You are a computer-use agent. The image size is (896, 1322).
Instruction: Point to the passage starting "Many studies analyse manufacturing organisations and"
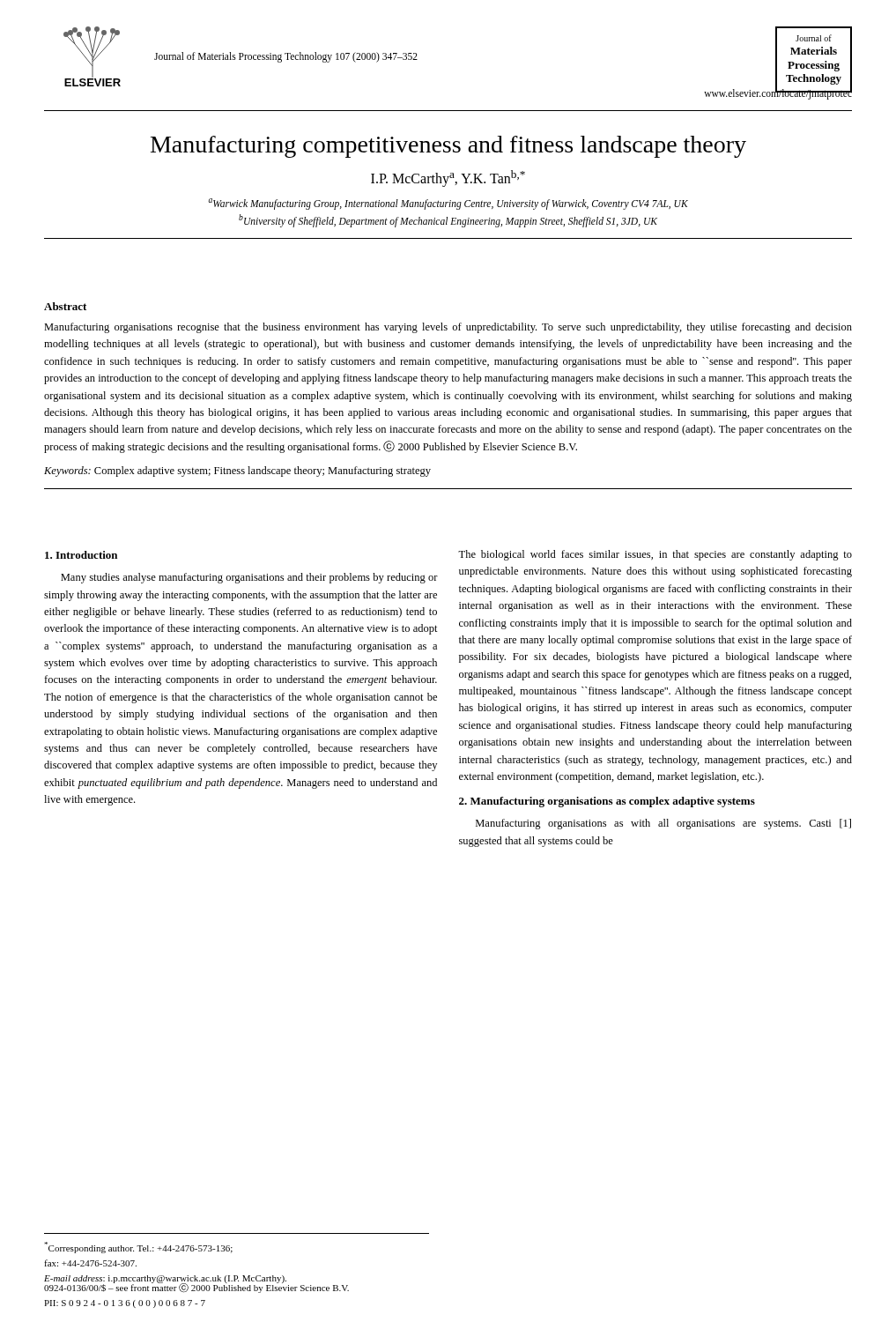click(x=241, y=689)
